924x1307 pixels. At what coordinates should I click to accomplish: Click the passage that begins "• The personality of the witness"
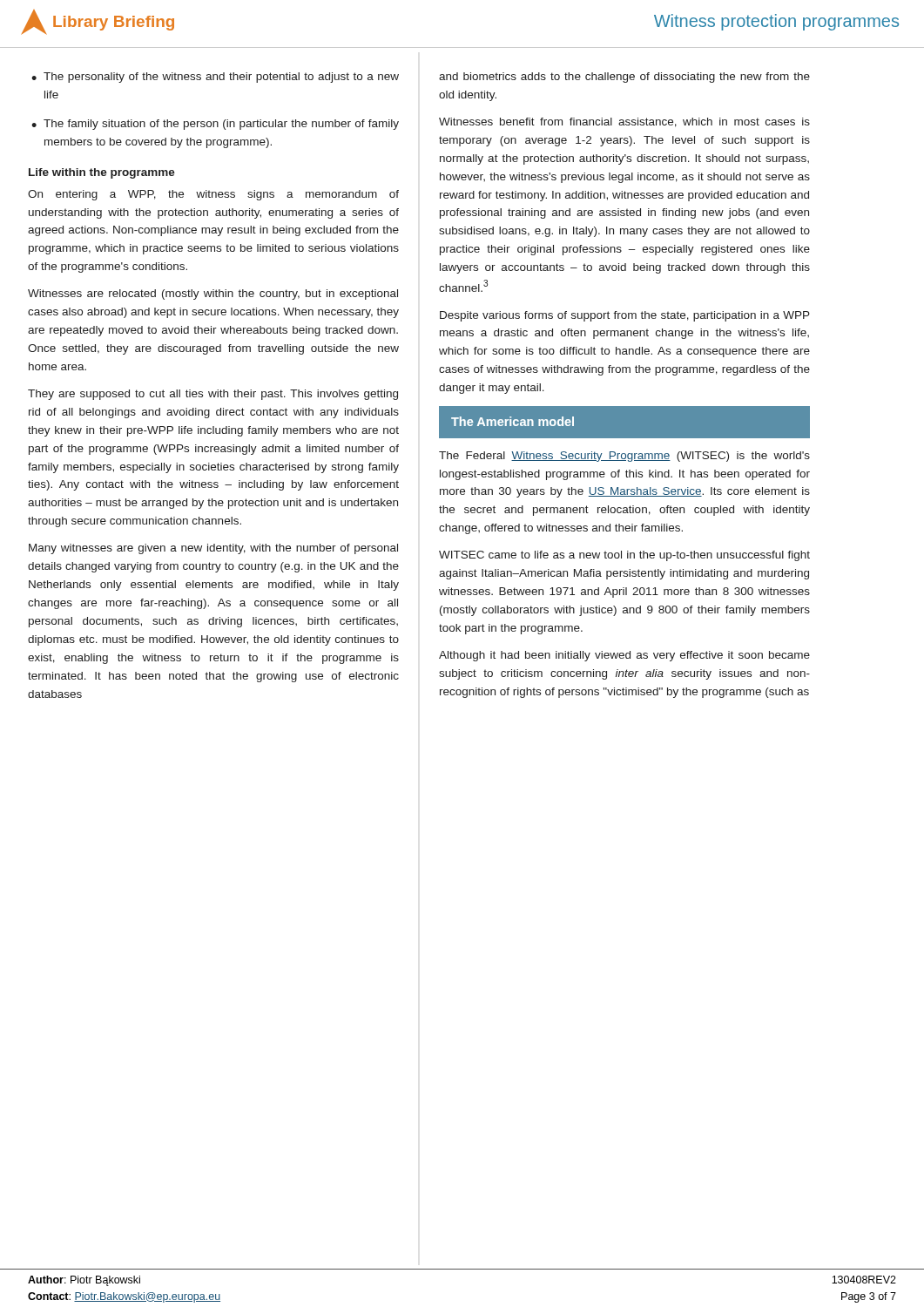(x=215, y=86)
